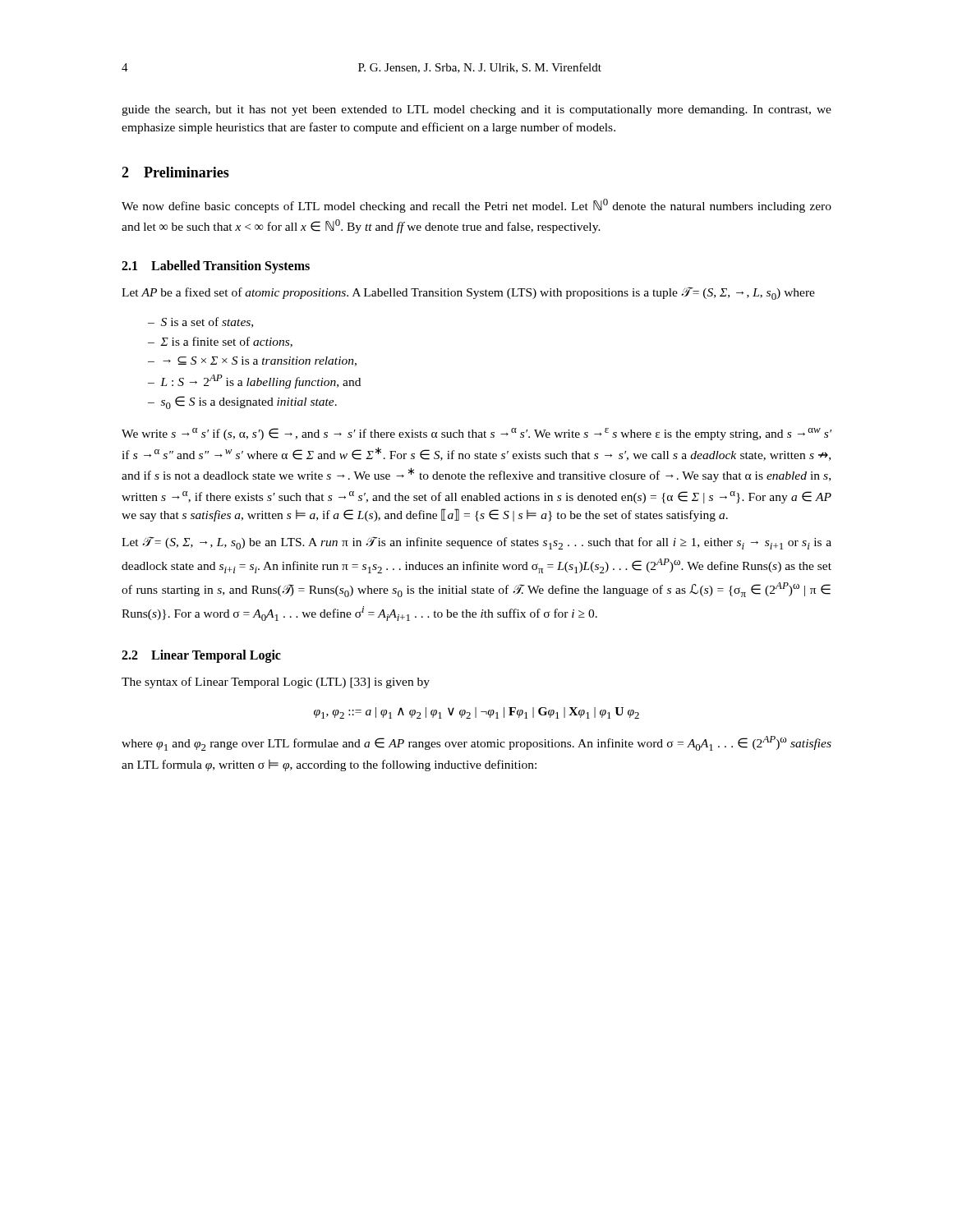Navigate to the text block starting "We write s →α s′ if (s, α,"
The image size is (953, 1232).
pos(476,472)
